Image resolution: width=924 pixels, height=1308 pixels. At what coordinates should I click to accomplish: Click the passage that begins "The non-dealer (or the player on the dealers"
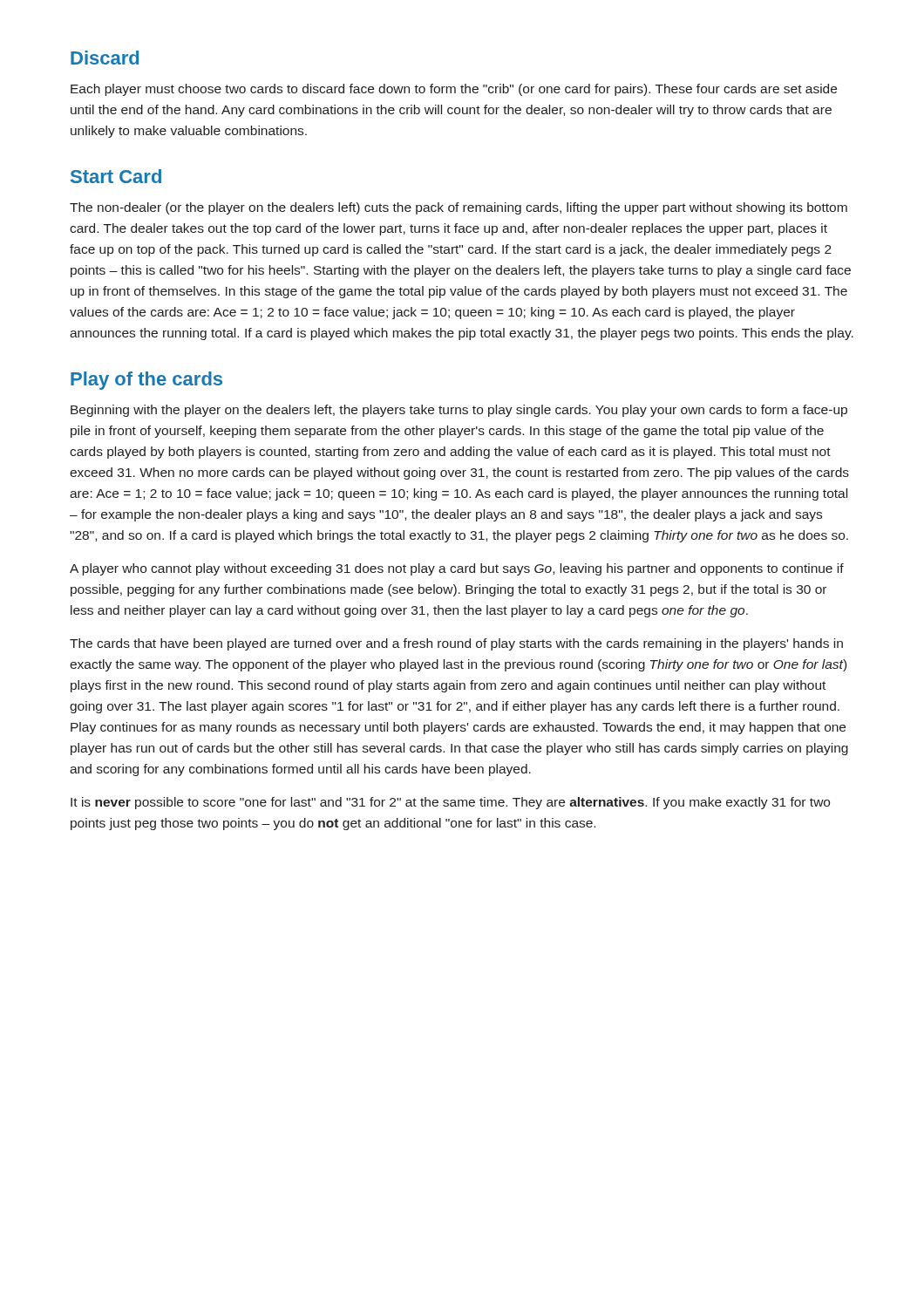point(462,270)
